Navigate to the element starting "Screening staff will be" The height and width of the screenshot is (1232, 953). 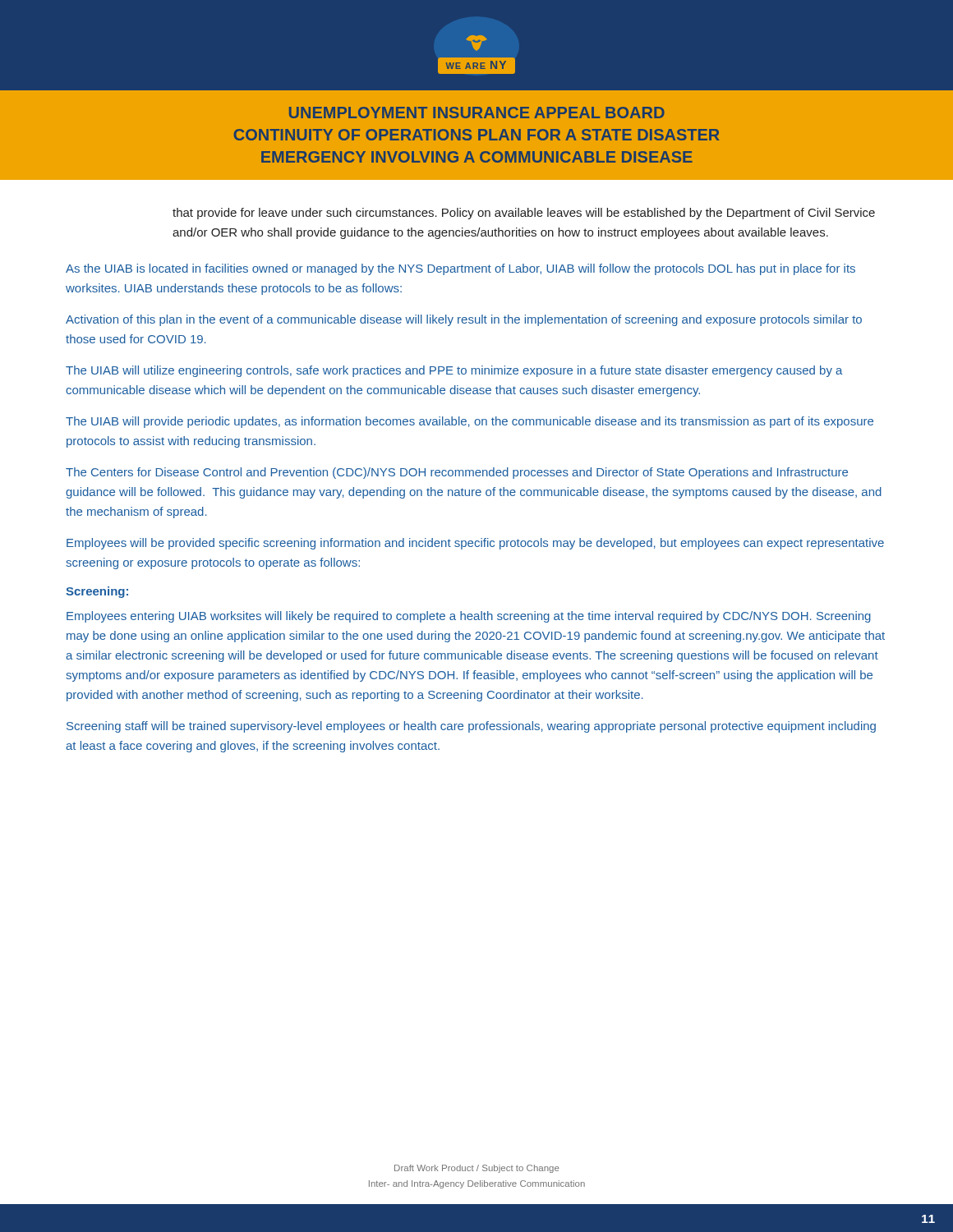click(x=471, y=736)
